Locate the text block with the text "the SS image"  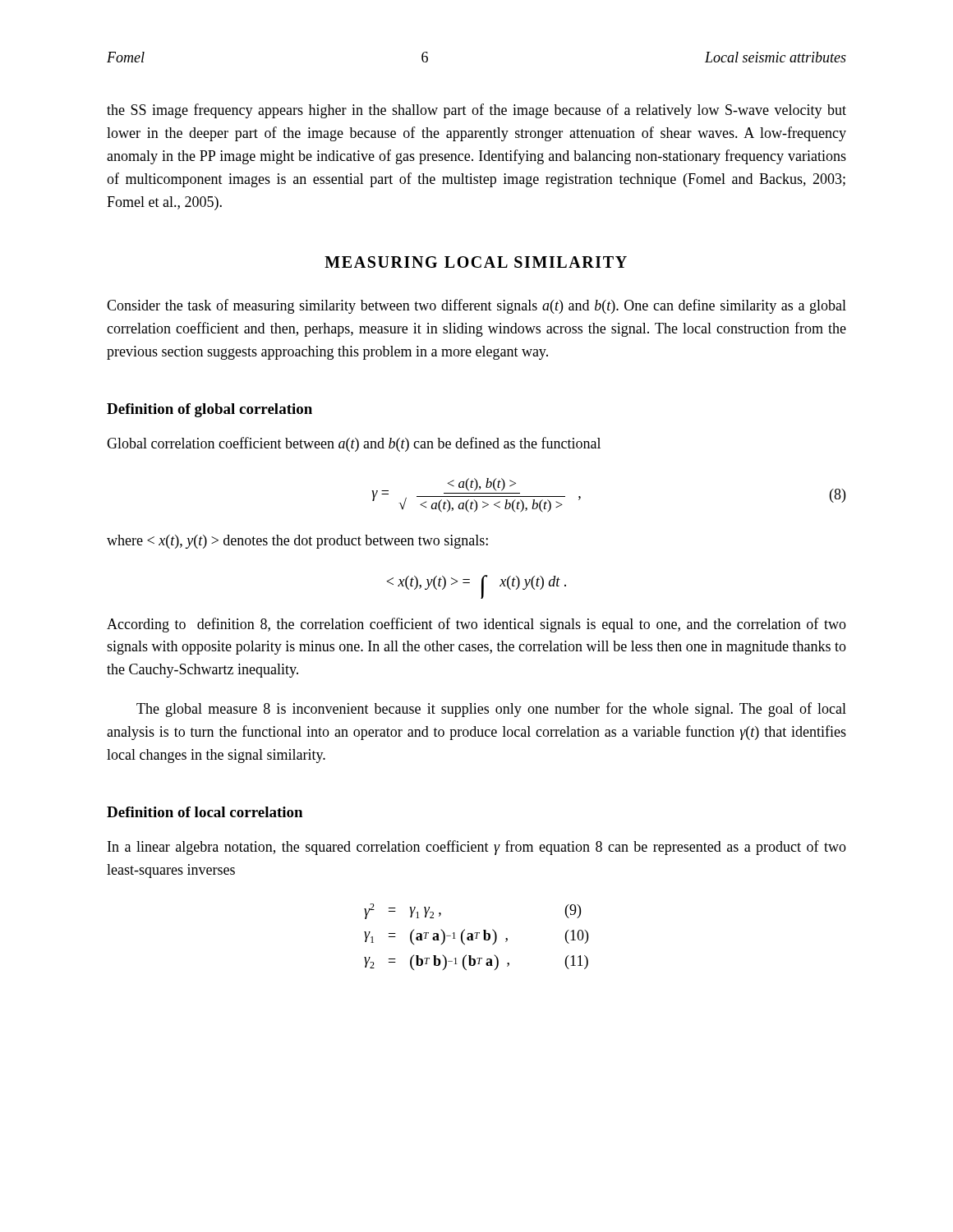click(x=476, y=156)
